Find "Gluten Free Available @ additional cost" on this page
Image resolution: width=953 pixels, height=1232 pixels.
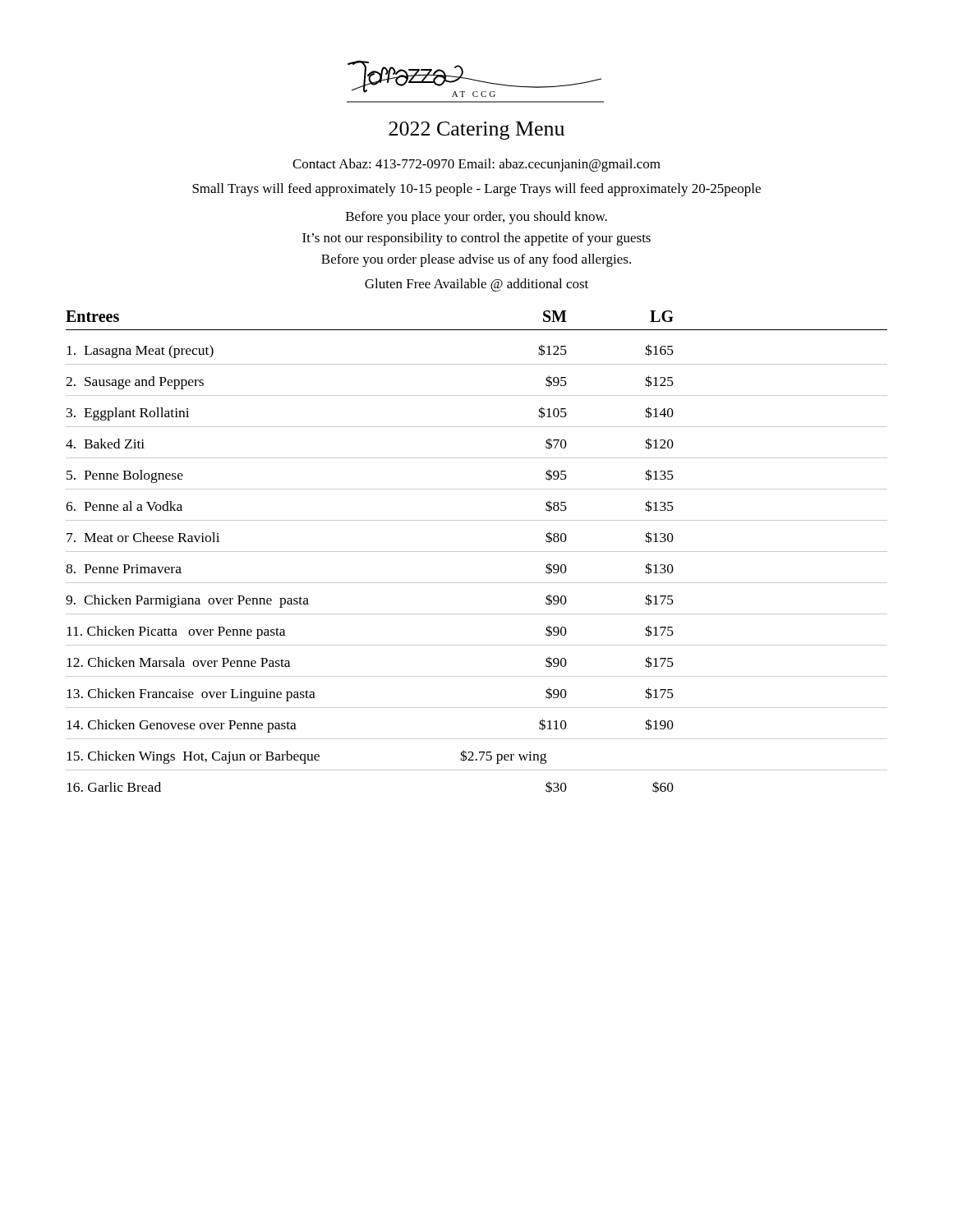point(476,284)
